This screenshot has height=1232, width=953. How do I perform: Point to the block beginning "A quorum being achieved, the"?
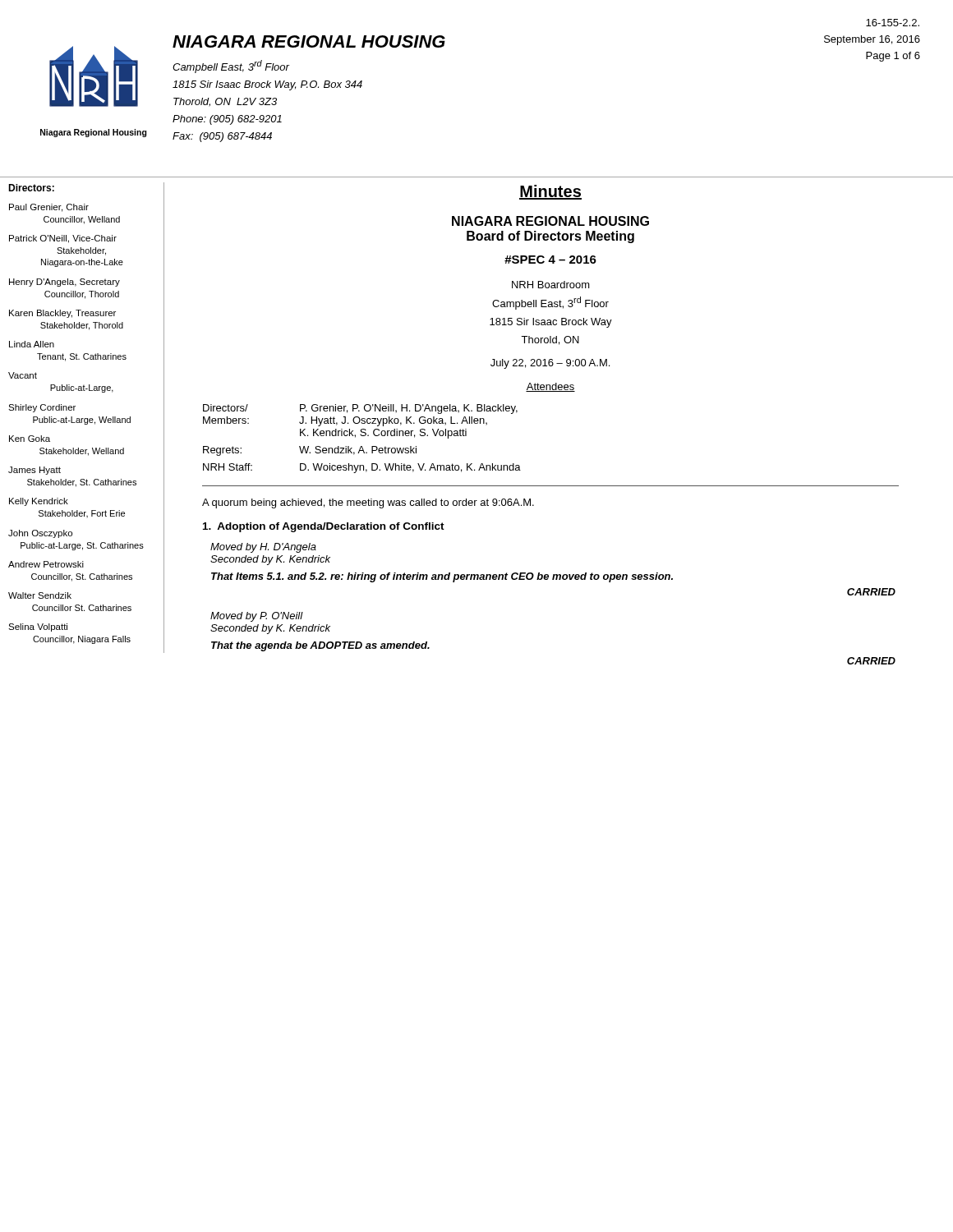[368, 502]
